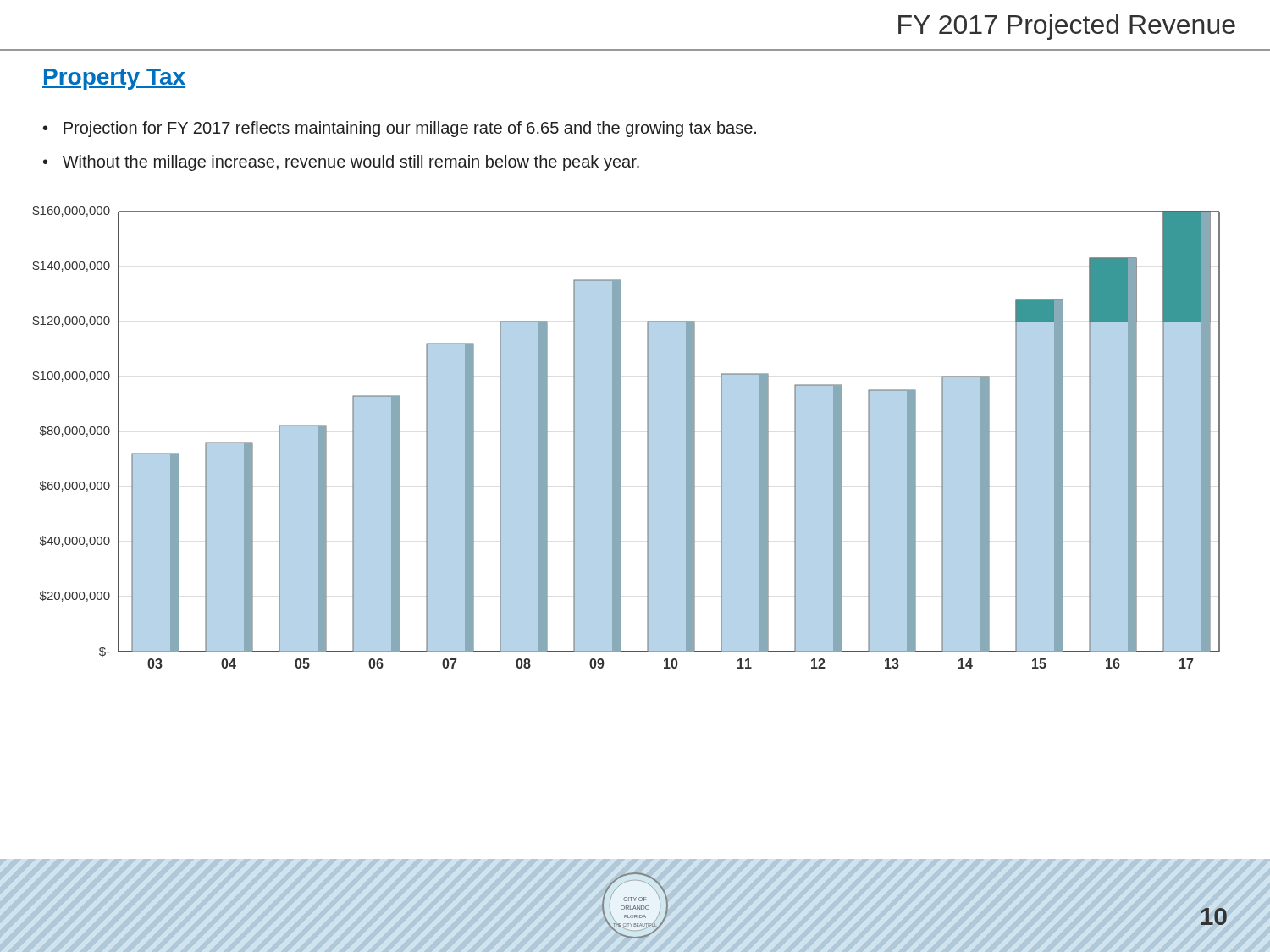Locate the bar chart

[x=631, y=457]
